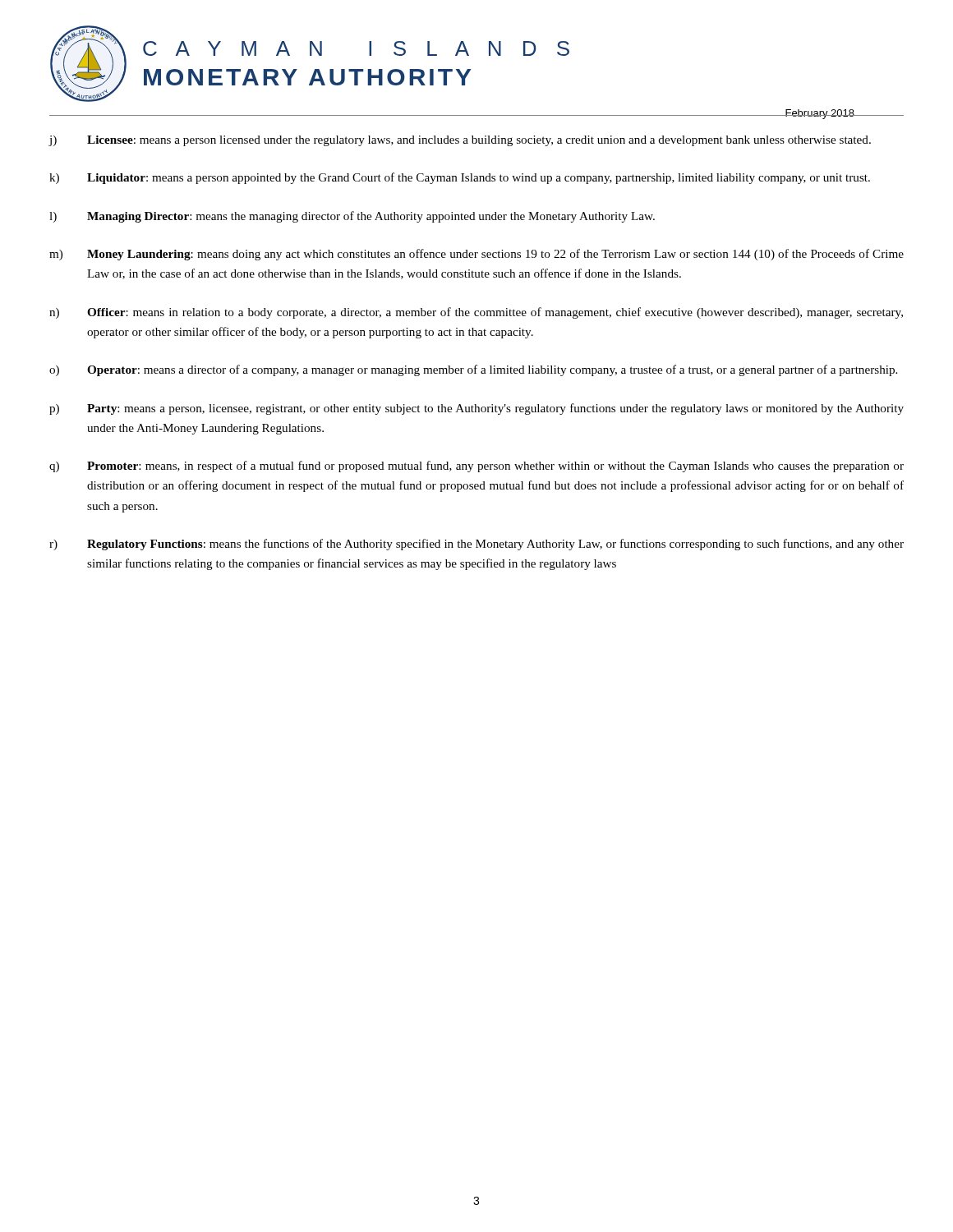Locate the block of text that opens with "p) Party: means a person, licensee,"
Viewport: 953px width, 1232px height.
coord(476,418)
